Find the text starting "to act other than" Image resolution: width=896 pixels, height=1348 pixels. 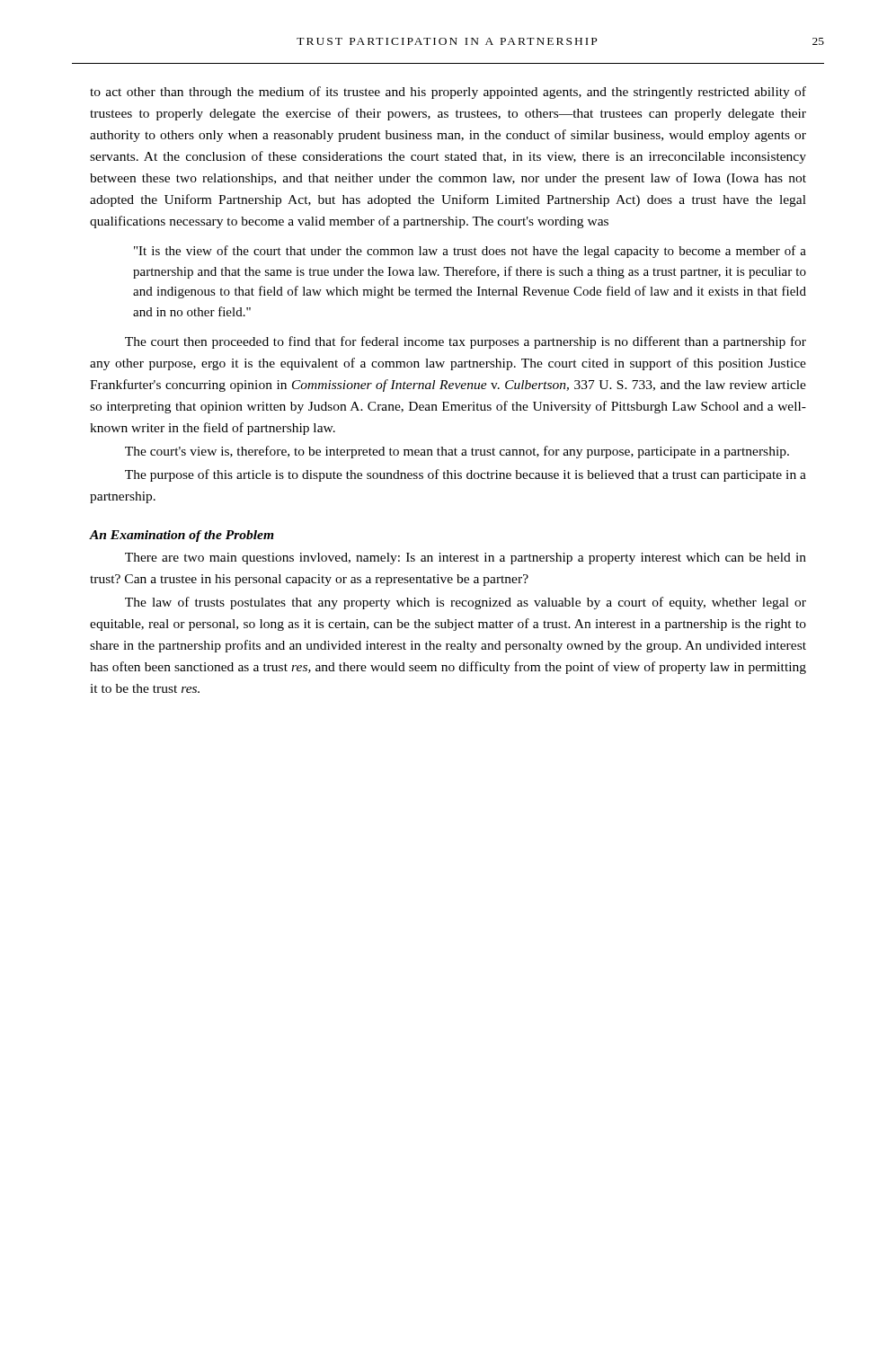tap(448, 156)
